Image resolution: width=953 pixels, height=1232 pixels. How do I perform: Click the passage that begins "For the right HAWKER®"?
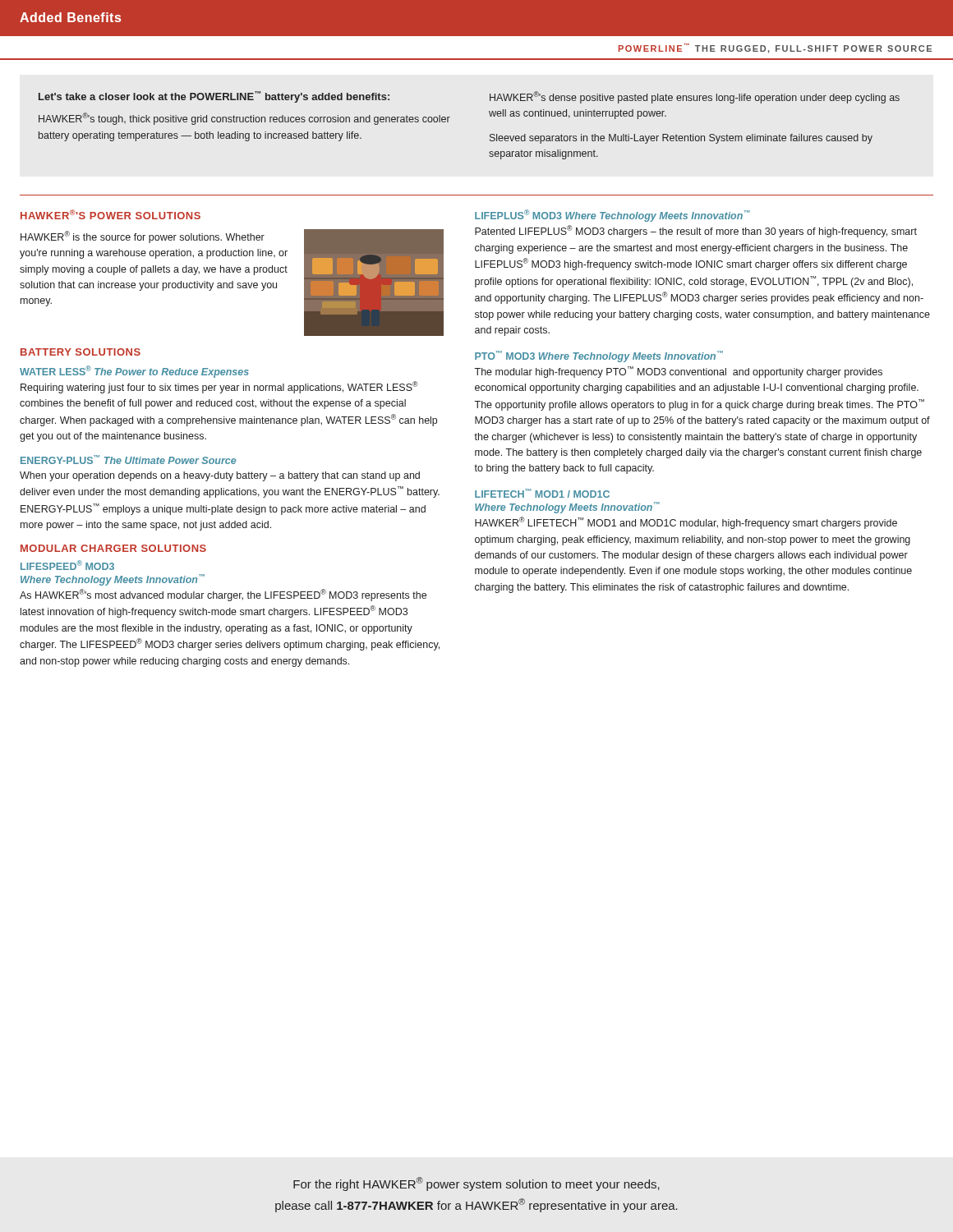point(476,1194)
